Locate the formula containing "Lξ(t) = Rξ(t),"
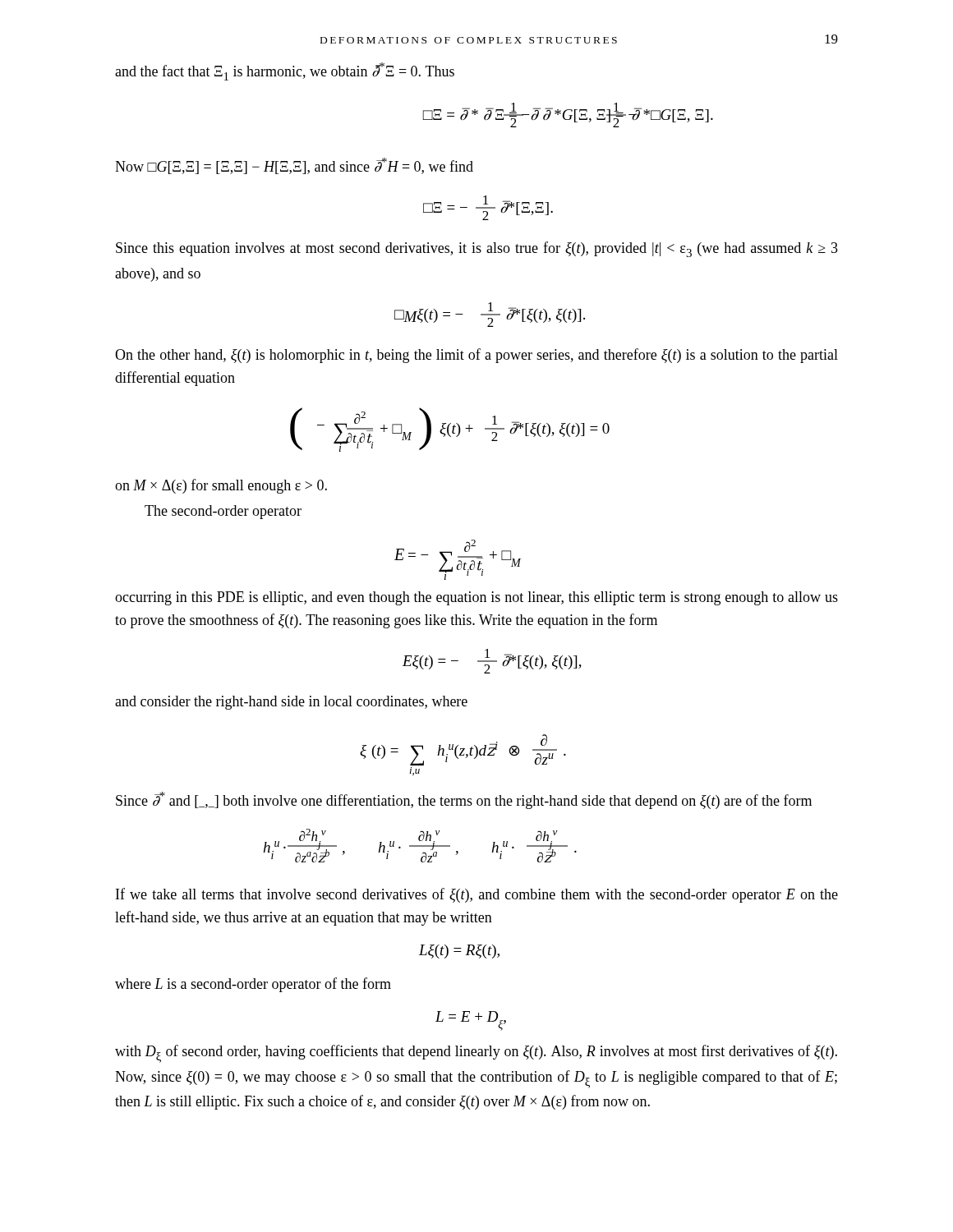 tap(476, 950)
